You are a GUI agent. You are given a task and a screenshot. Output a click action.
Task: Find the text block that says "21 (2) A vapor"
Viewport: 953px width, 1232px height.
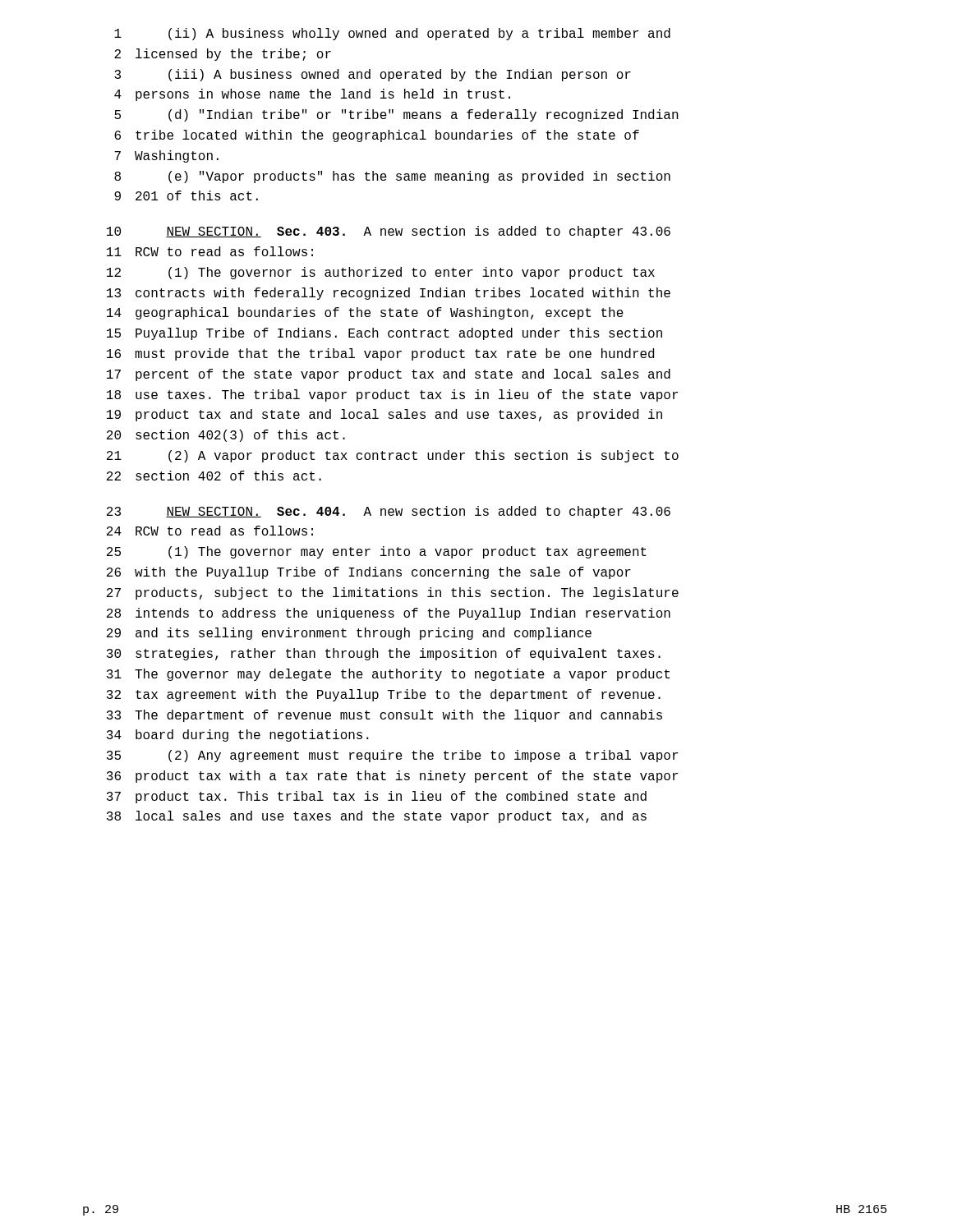(485, 467)
